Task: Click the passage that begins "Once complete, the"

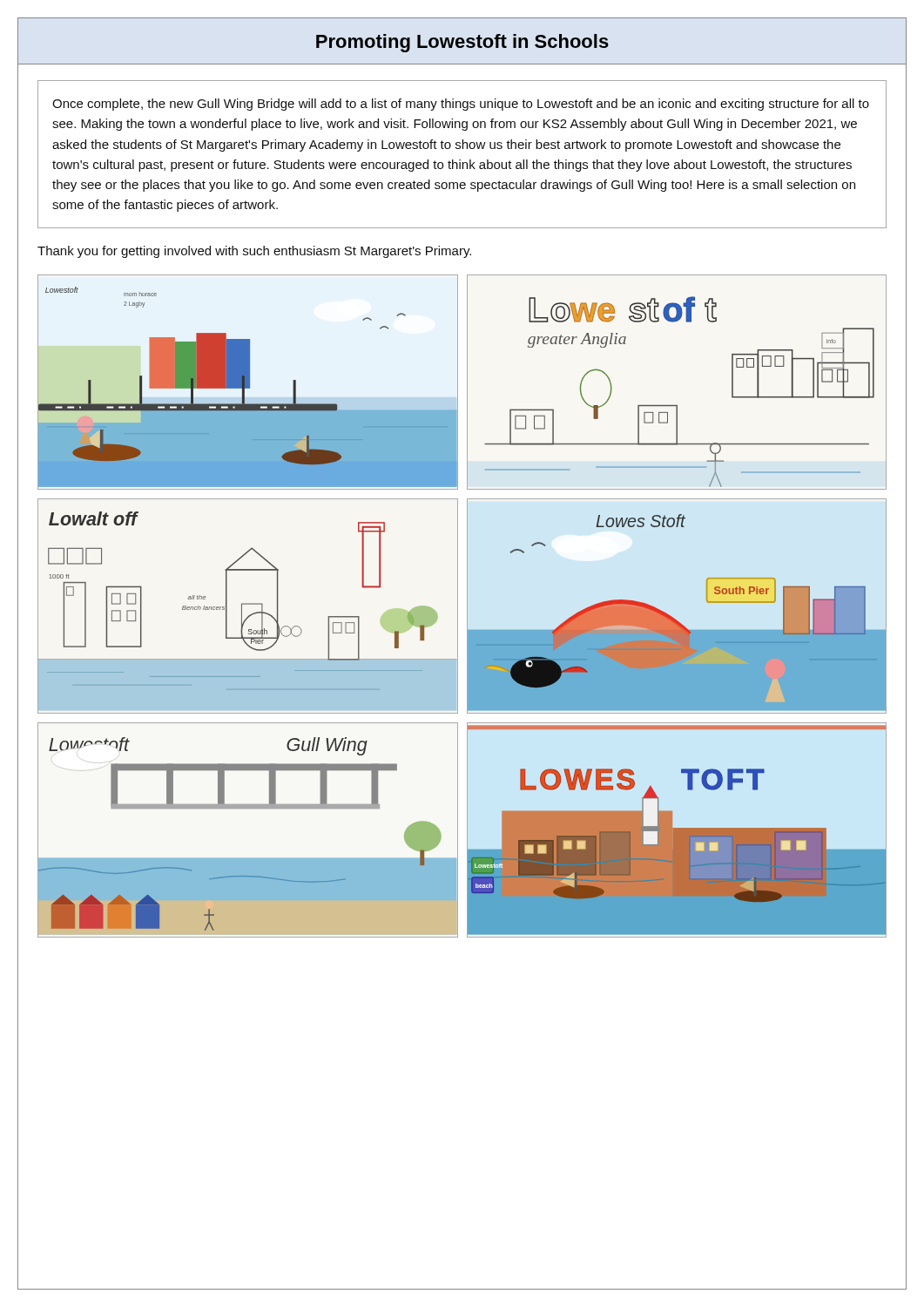Action: pyautogui.click(x=461, y=154)
